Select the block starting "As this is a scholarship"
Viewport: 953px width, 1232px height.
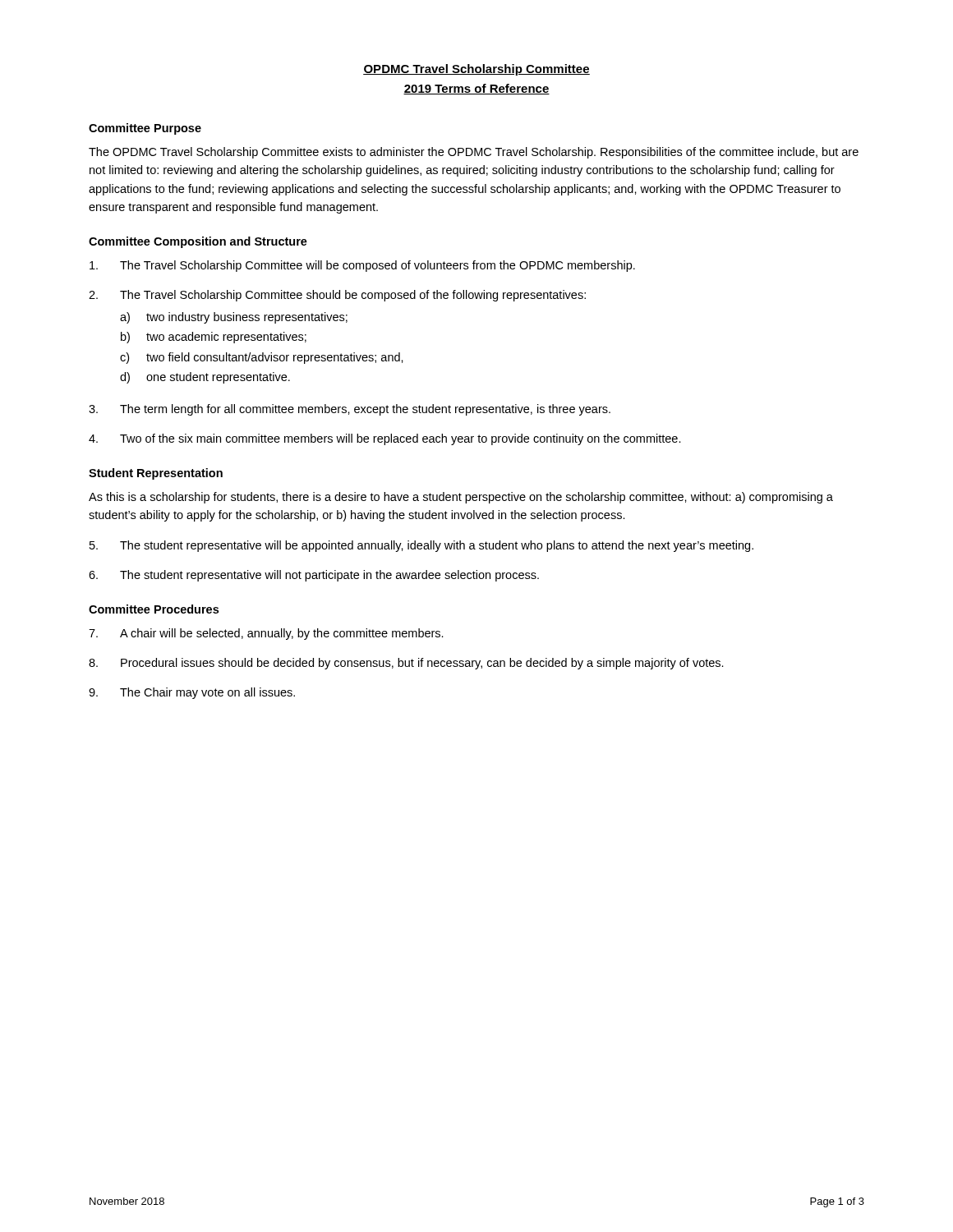tap(461, 506)
